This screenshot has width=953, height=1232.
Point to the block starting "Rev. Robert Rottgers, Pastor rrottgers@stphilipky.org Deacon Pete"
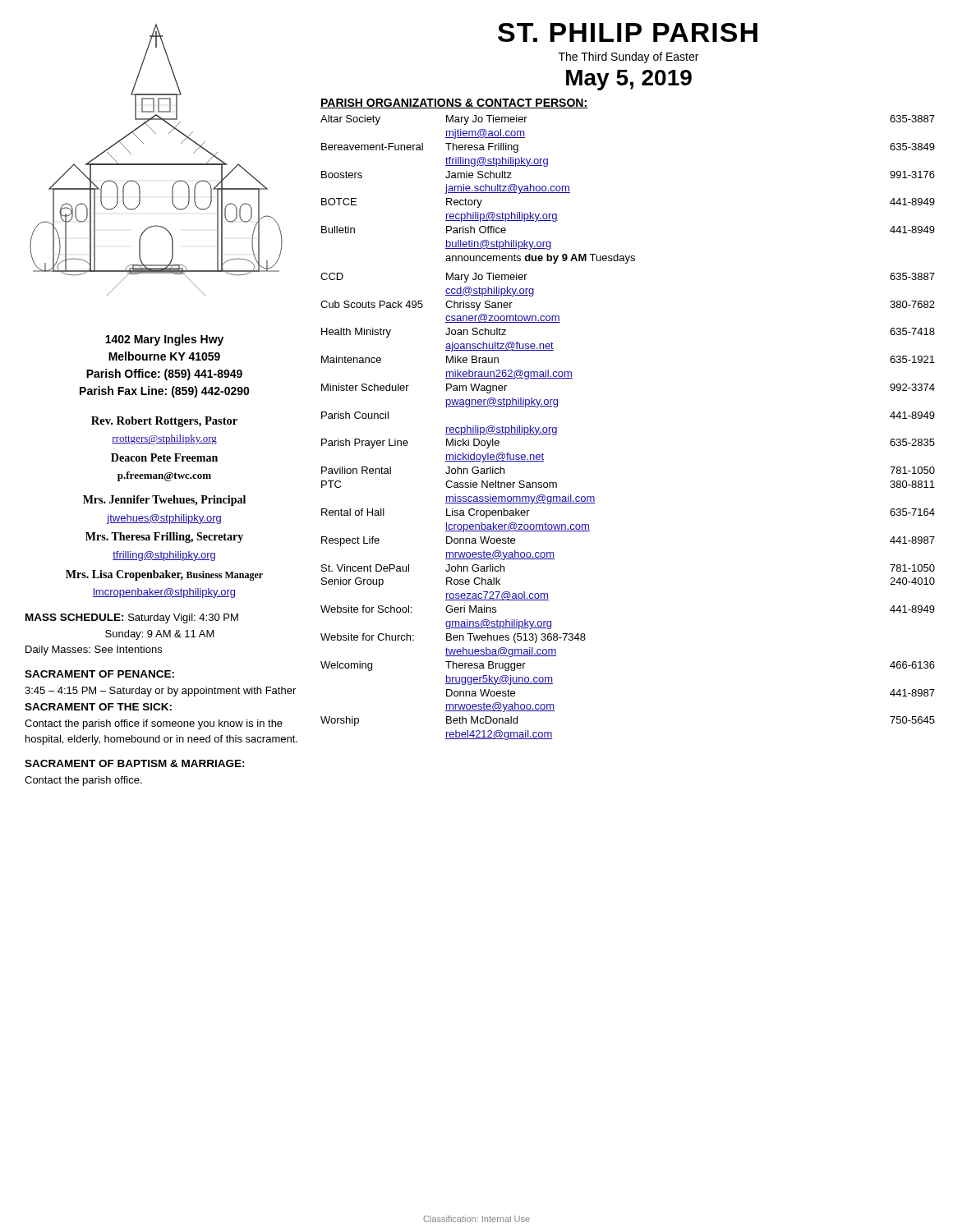point(164,448)
